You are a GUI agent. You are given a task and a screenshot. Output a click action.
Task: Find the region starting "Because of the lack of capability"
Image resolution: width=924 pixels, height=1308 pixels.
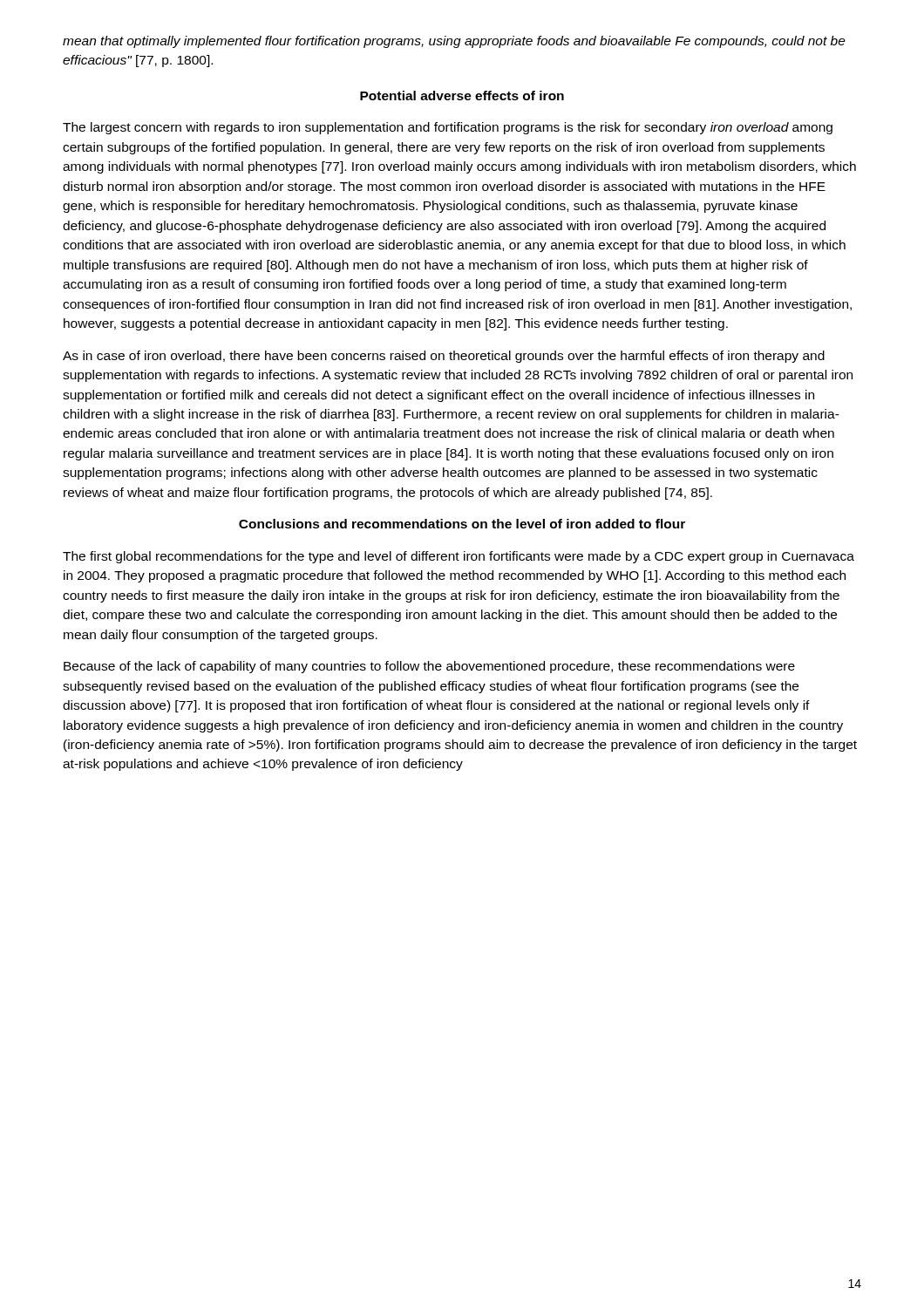click(x=460, y=715)
